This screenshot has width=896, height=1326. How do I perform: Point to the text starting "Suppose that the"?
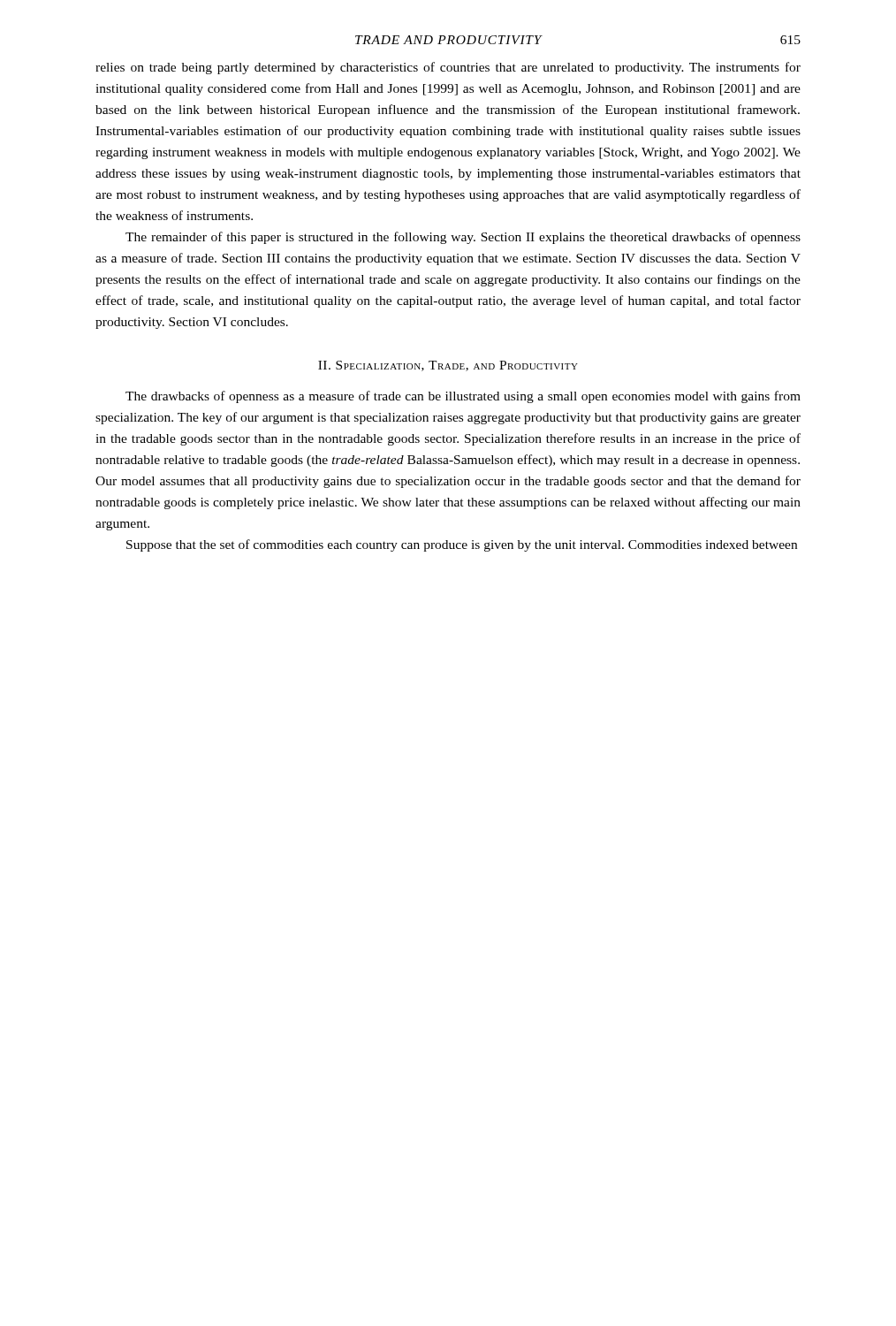pos(448,545)
